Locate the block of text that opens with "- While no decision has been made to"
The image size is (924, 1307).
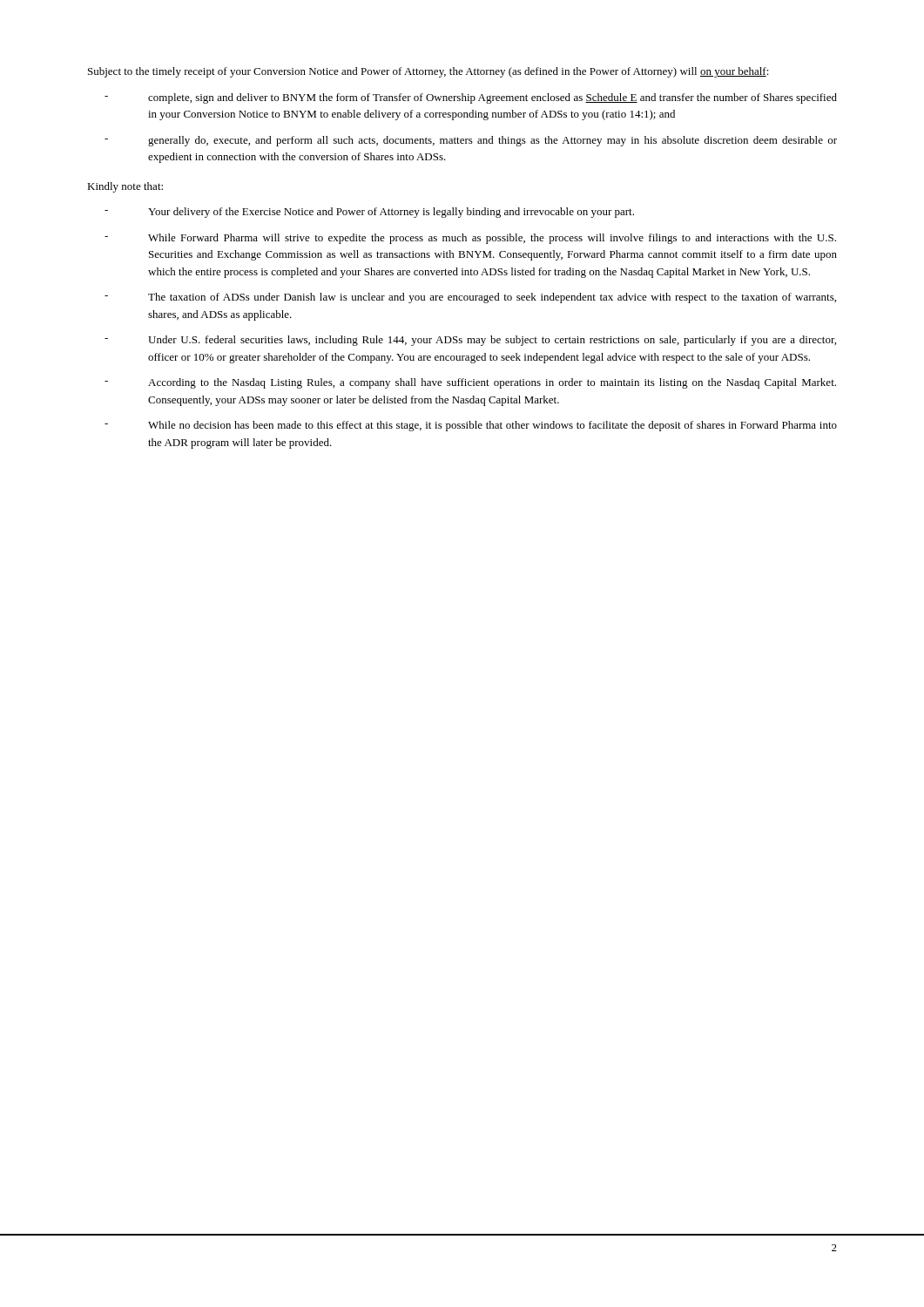click(x=462, y=434)
